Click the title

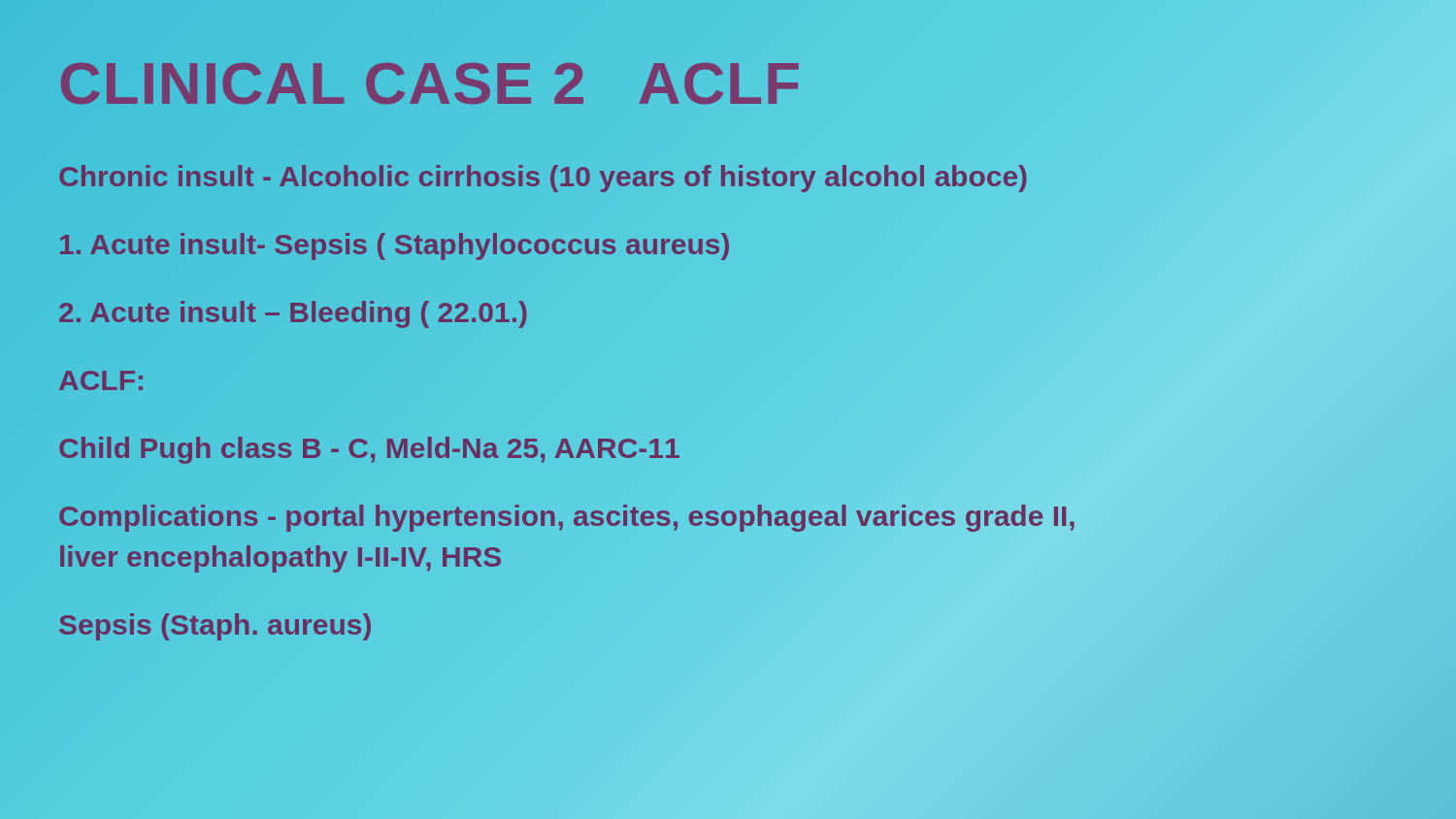click(430, 83)
